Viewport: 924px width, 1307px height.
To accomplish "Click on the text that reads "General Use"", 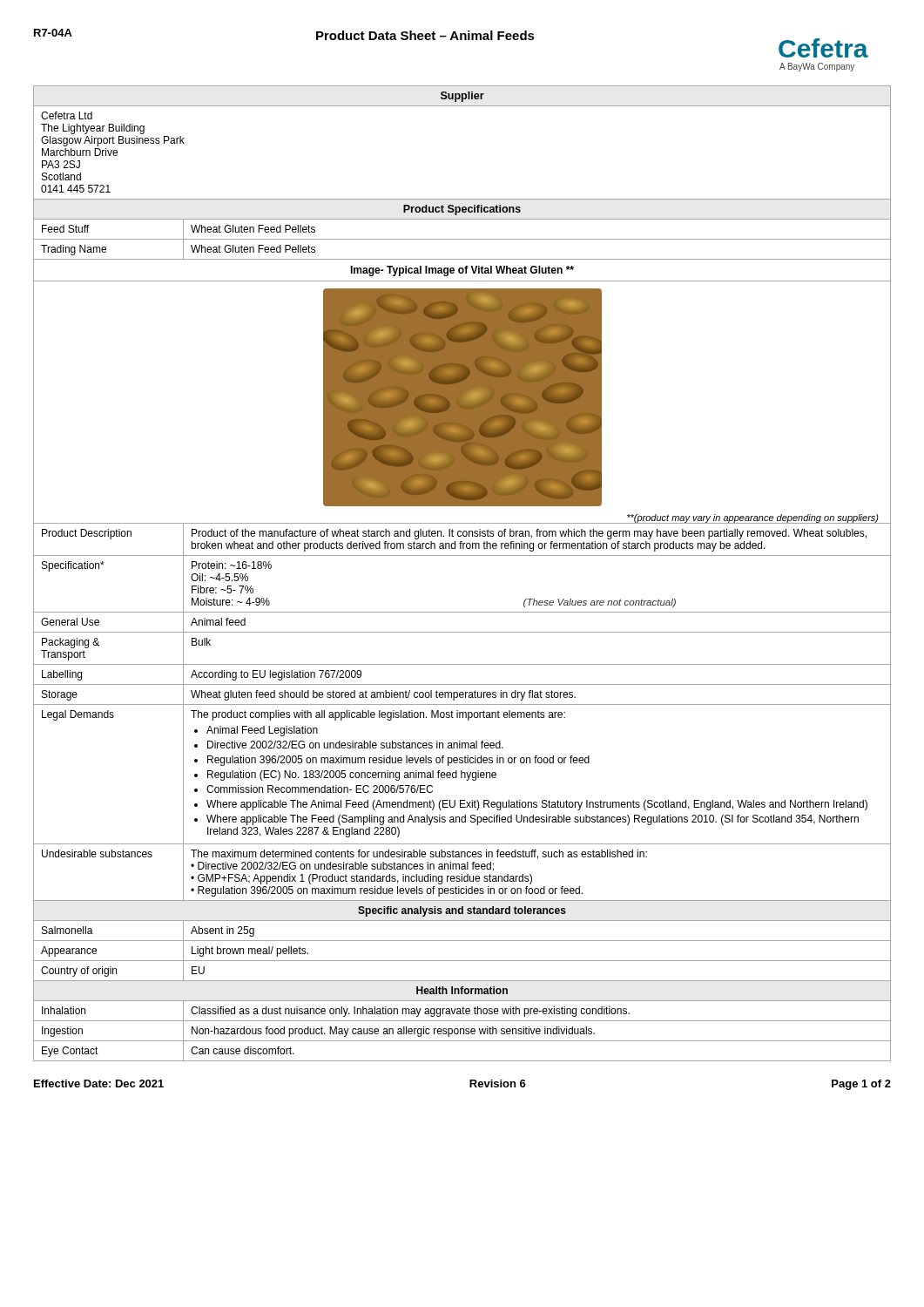I will tap(70, 622).
